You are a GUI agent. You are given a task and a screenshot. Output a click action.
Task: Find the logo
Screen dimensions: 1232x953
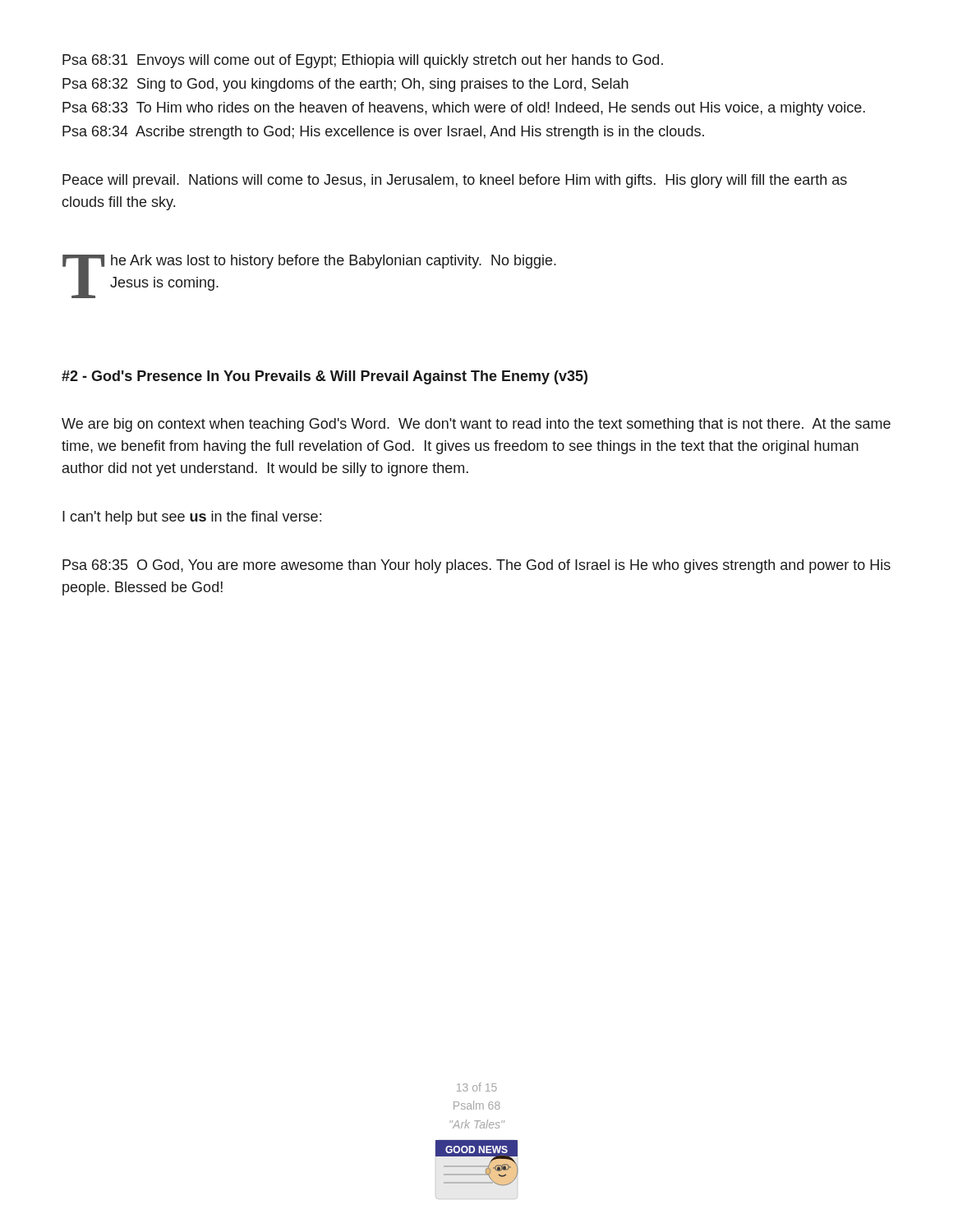tap(476, 1170)
